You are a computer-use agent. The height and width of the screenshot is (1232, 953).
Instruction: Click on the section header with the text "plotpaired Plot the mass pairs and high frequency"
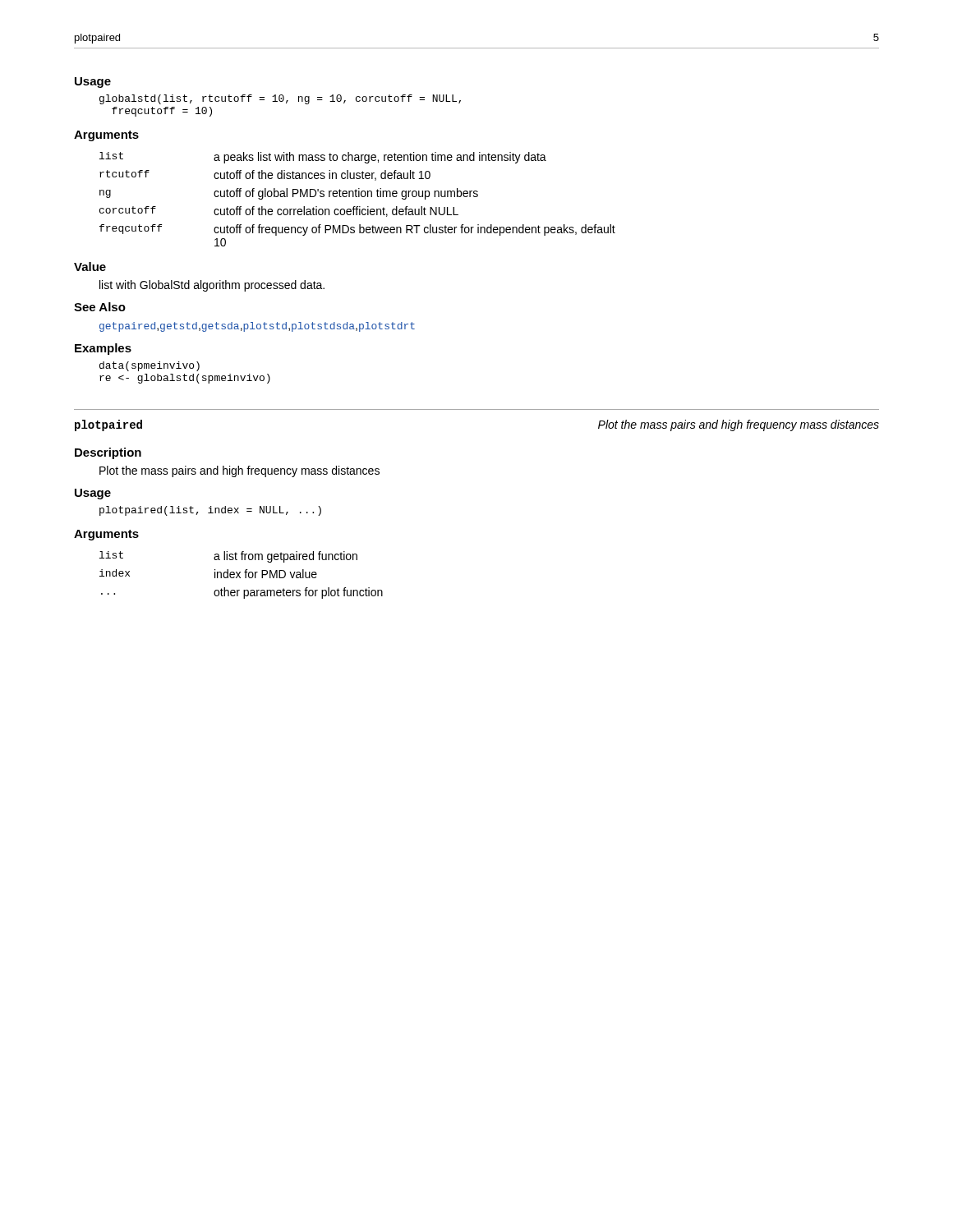[108, 425]
